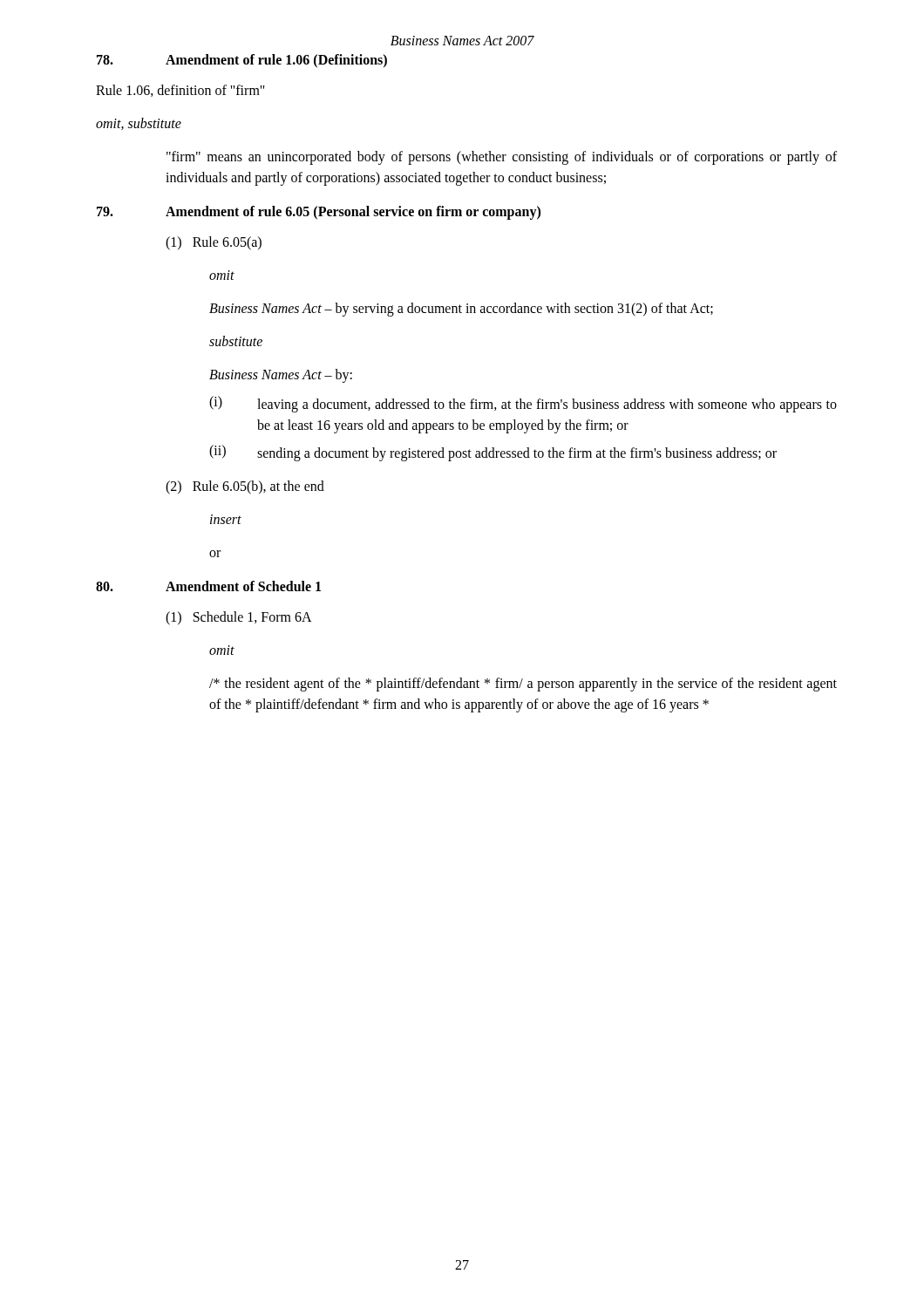Point to the block beginning "Business Names Act – by serving a"
Image resolution: width=924 pixels, height=1308 pixels.
pyautogui.click(x=461, y=308)
